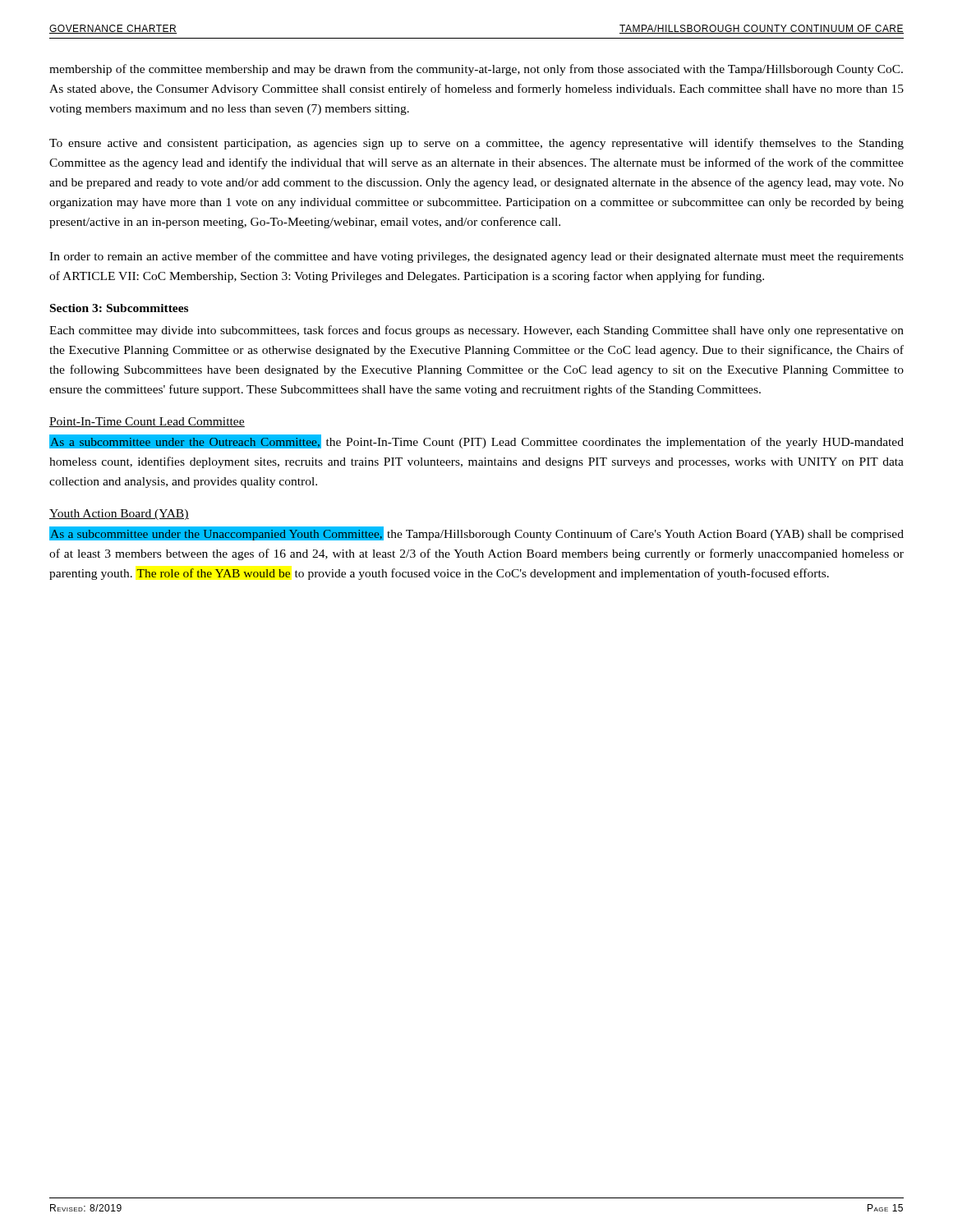
Task: Locate the passage starting "Point-In-Time Count Lead Committee"
Action: pyautogui.click(x=147, y=421)
